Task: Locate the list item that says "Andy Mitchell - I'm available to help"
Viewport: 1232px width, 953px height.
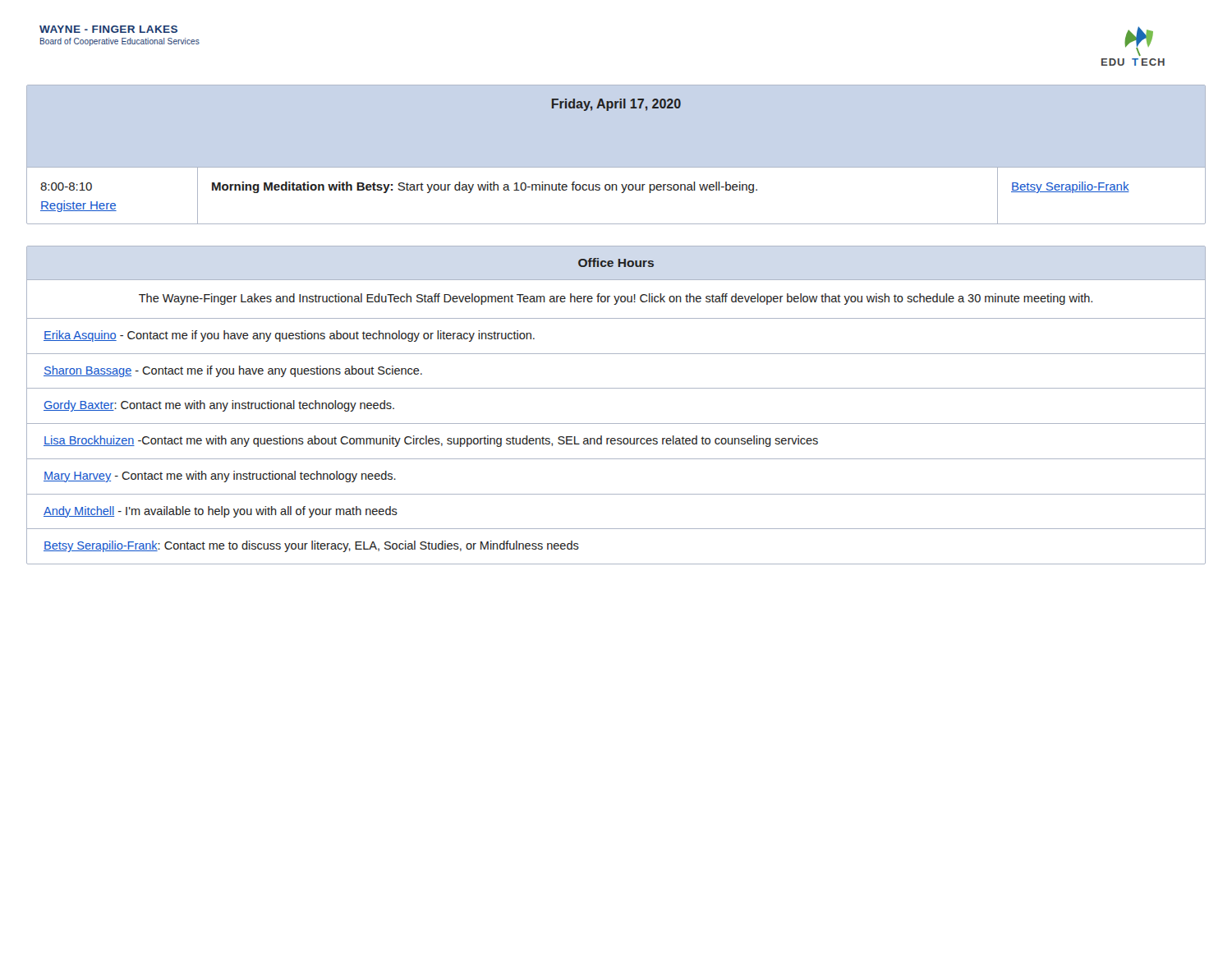Action: 220,511
